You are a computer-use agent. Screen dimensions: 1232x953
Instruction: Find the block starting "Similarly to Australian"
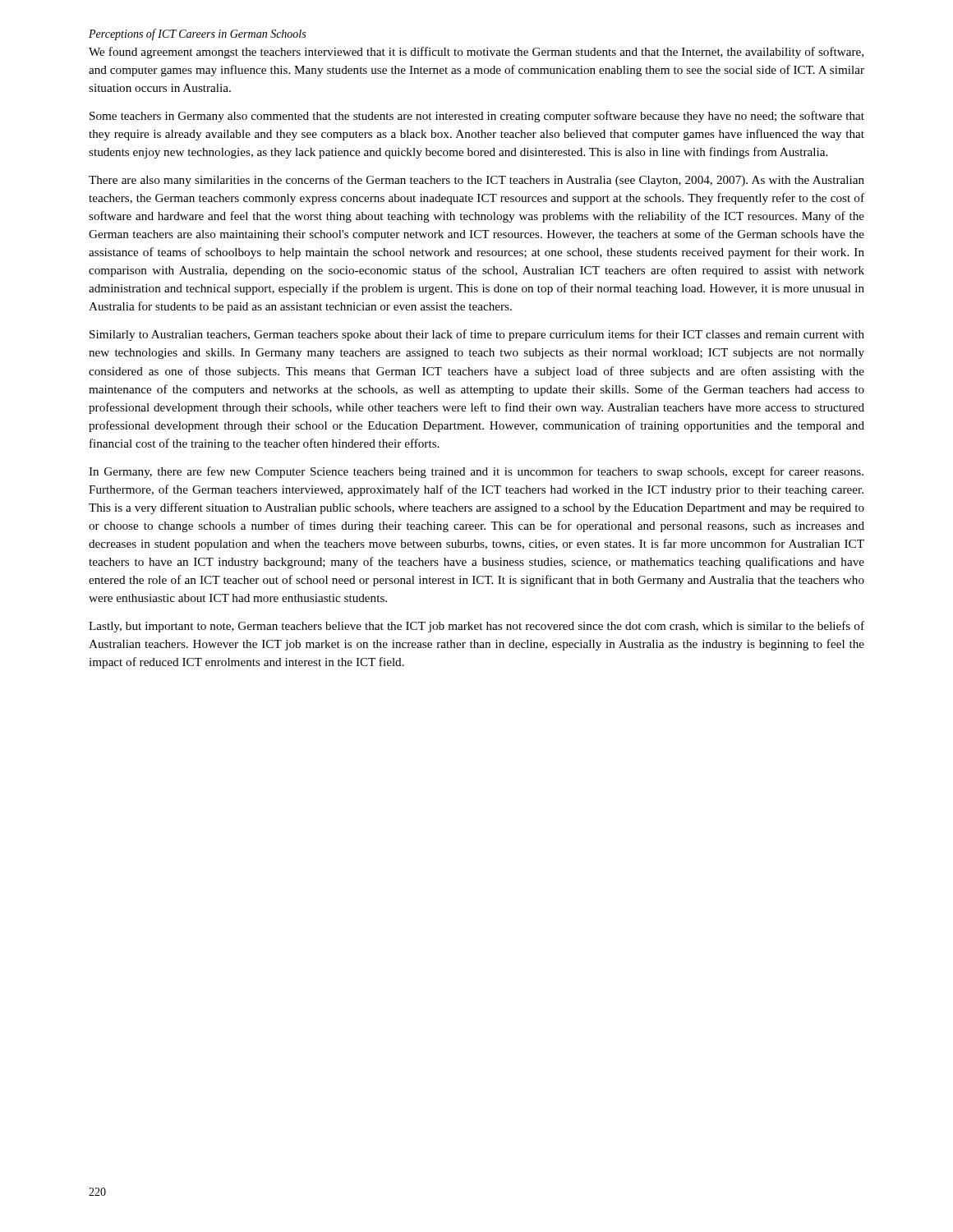(x=476, y=389)
